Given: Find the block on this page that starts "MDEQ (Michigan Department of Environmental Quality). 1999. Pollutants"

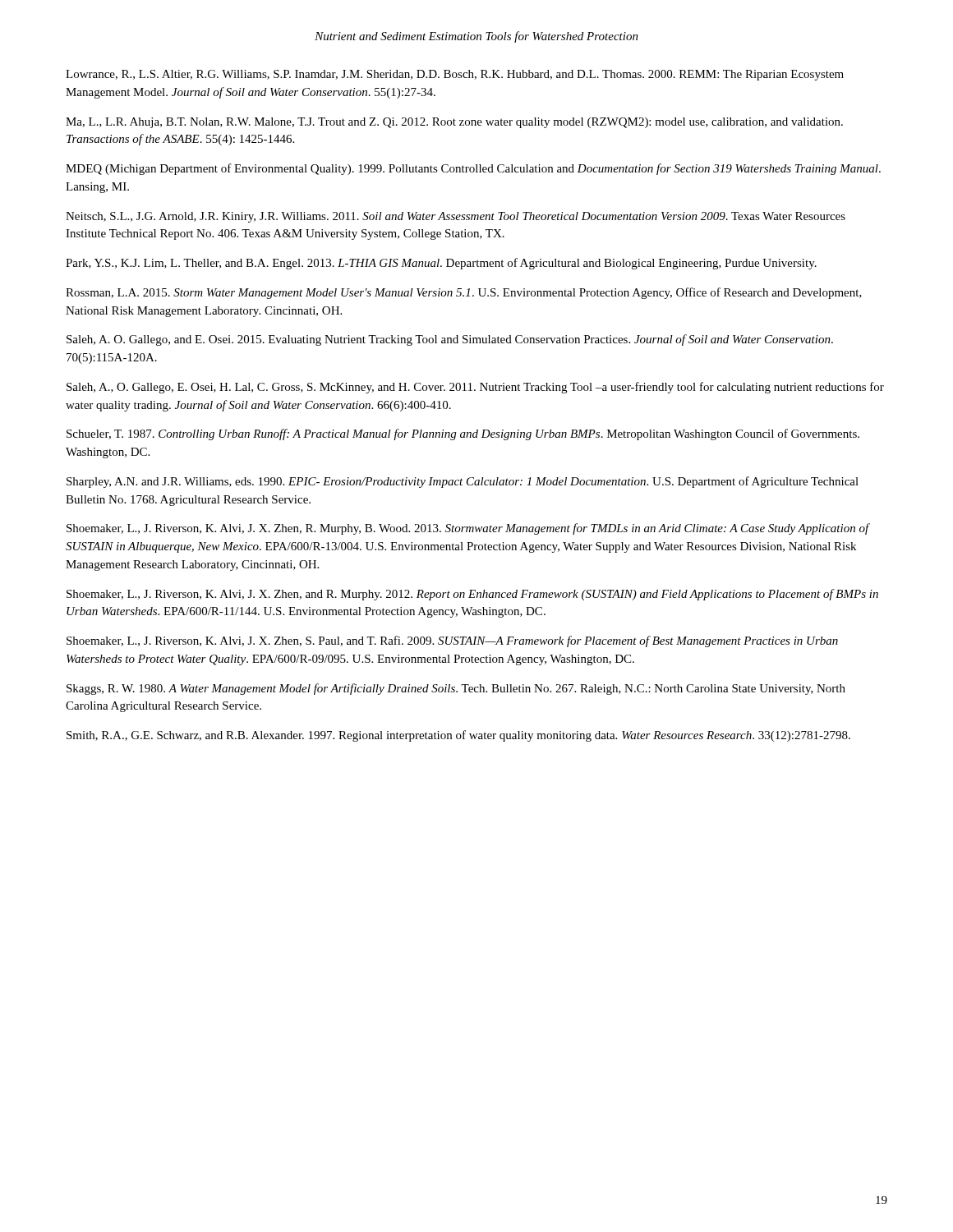Looking at the screenshot, I should tap(473, 177).
